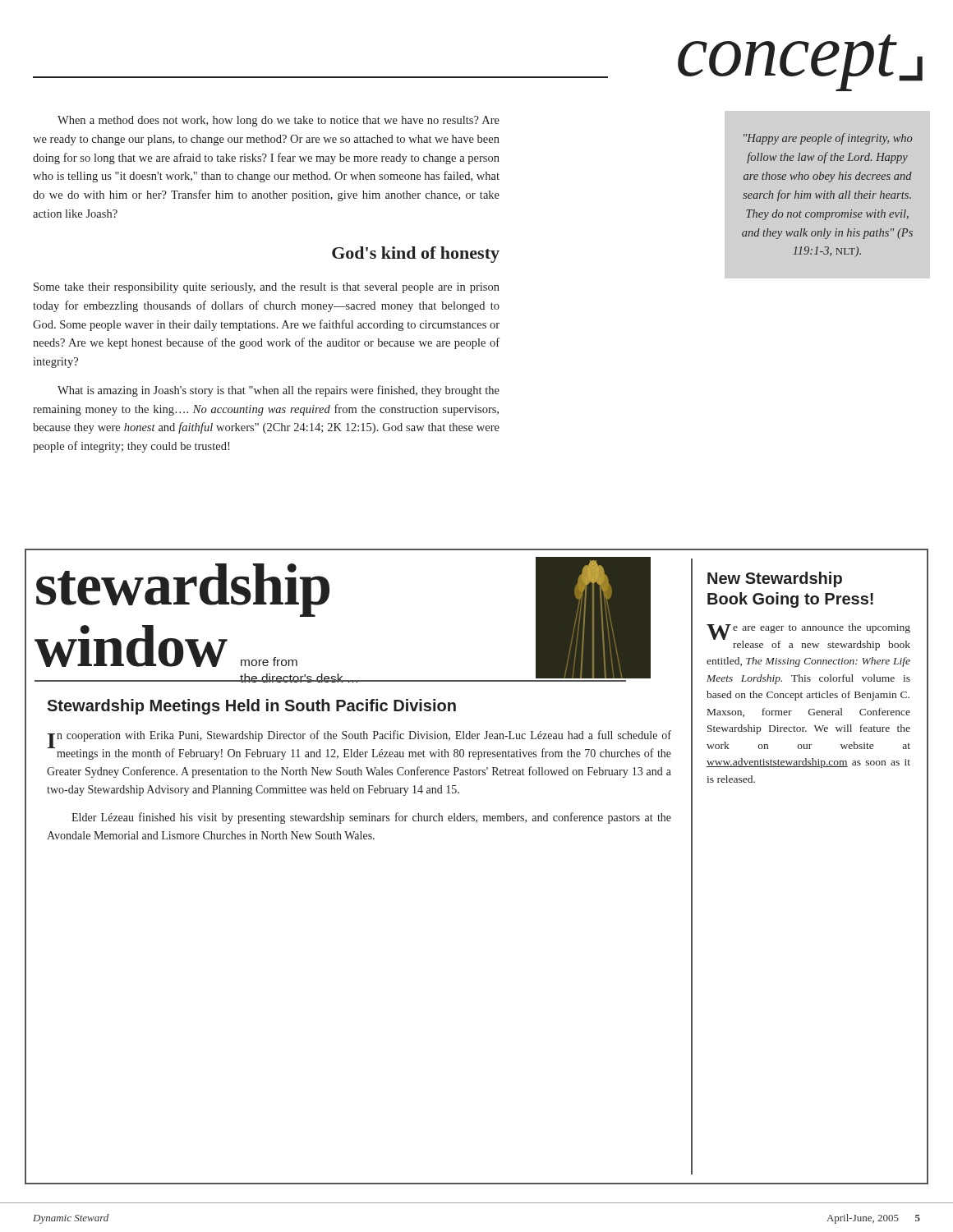Viewport: 953px width, 1232px height.
Task: Locate the element starting "stewardship window more fromthe director's"
Action: coord(285,620)
